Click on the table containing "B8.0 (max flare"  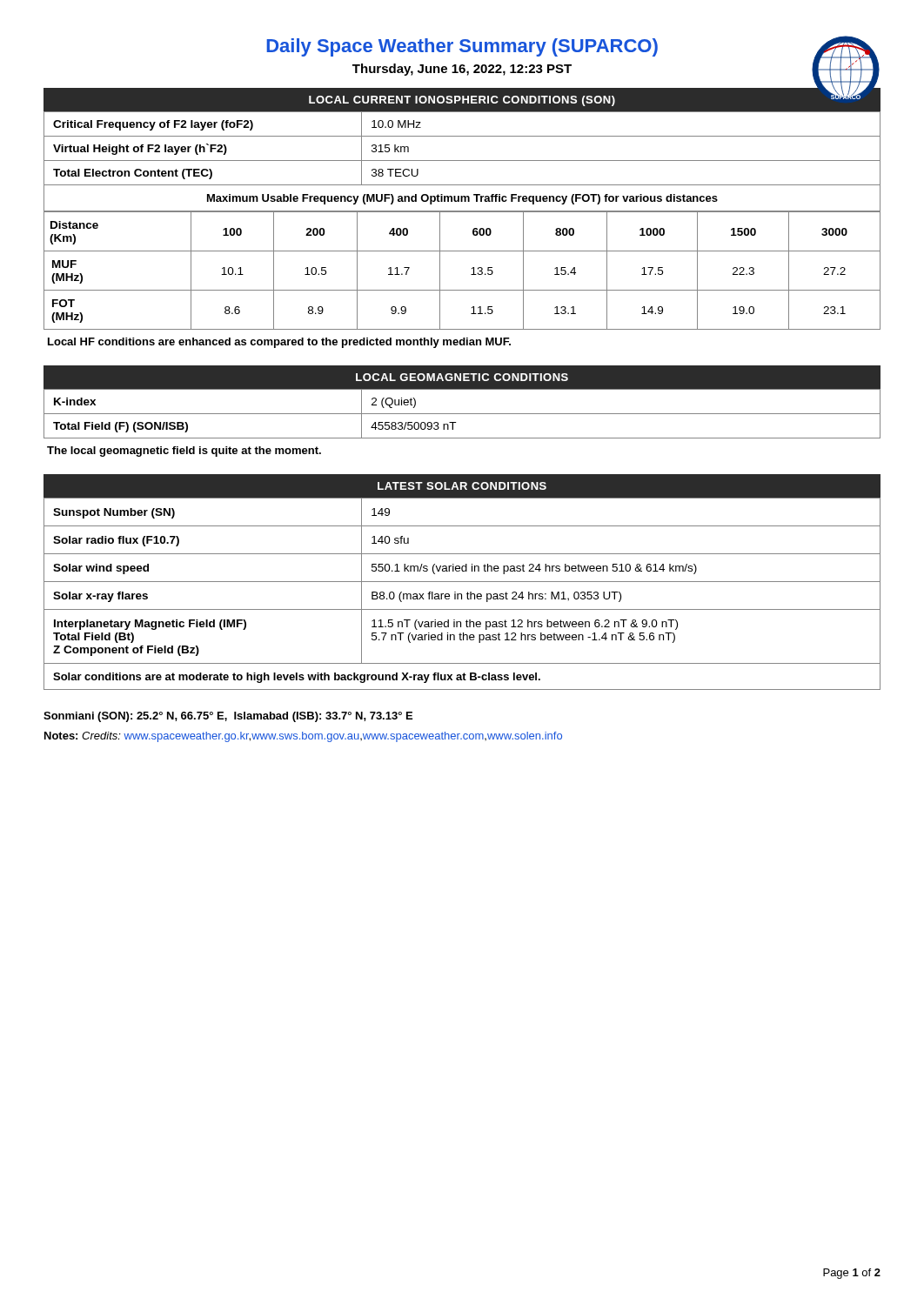tap(462, 594)
